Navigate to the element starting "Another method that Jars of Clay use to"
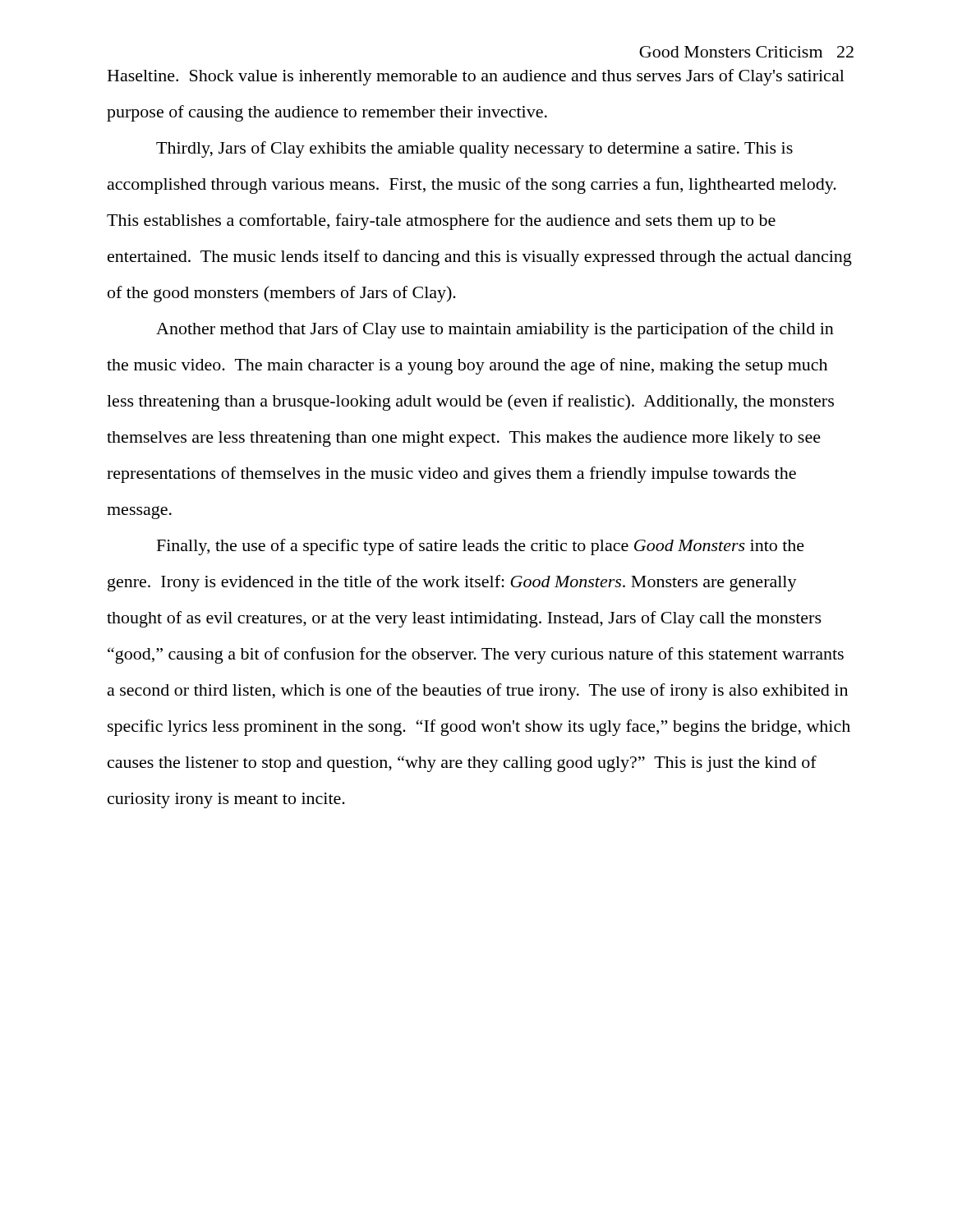This screenshot has width=953, height=1232. pyautogui.click(x=495, y=330)
